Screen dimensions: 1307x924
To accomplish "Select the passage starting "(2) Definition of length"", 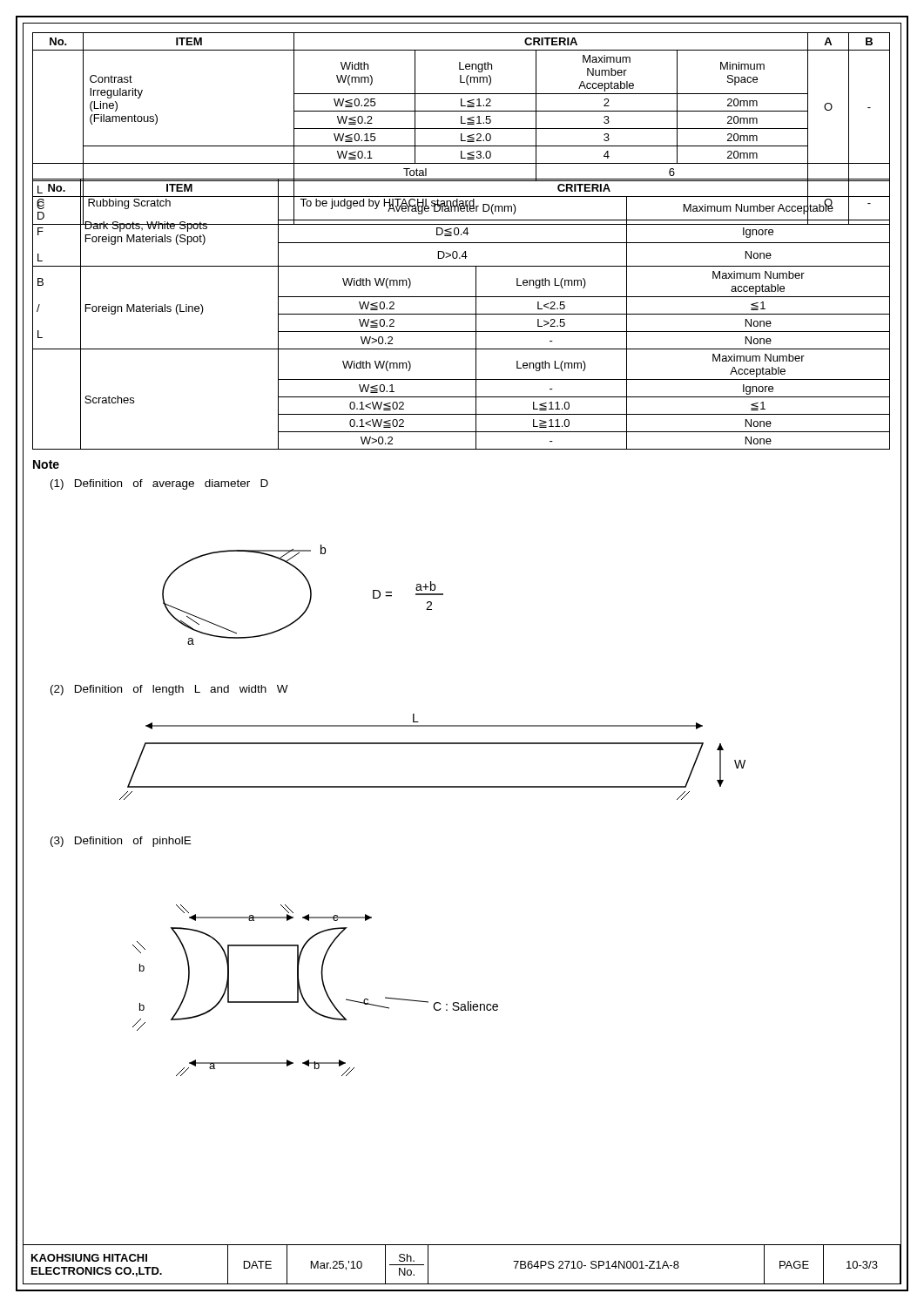I will pos(169,689).
